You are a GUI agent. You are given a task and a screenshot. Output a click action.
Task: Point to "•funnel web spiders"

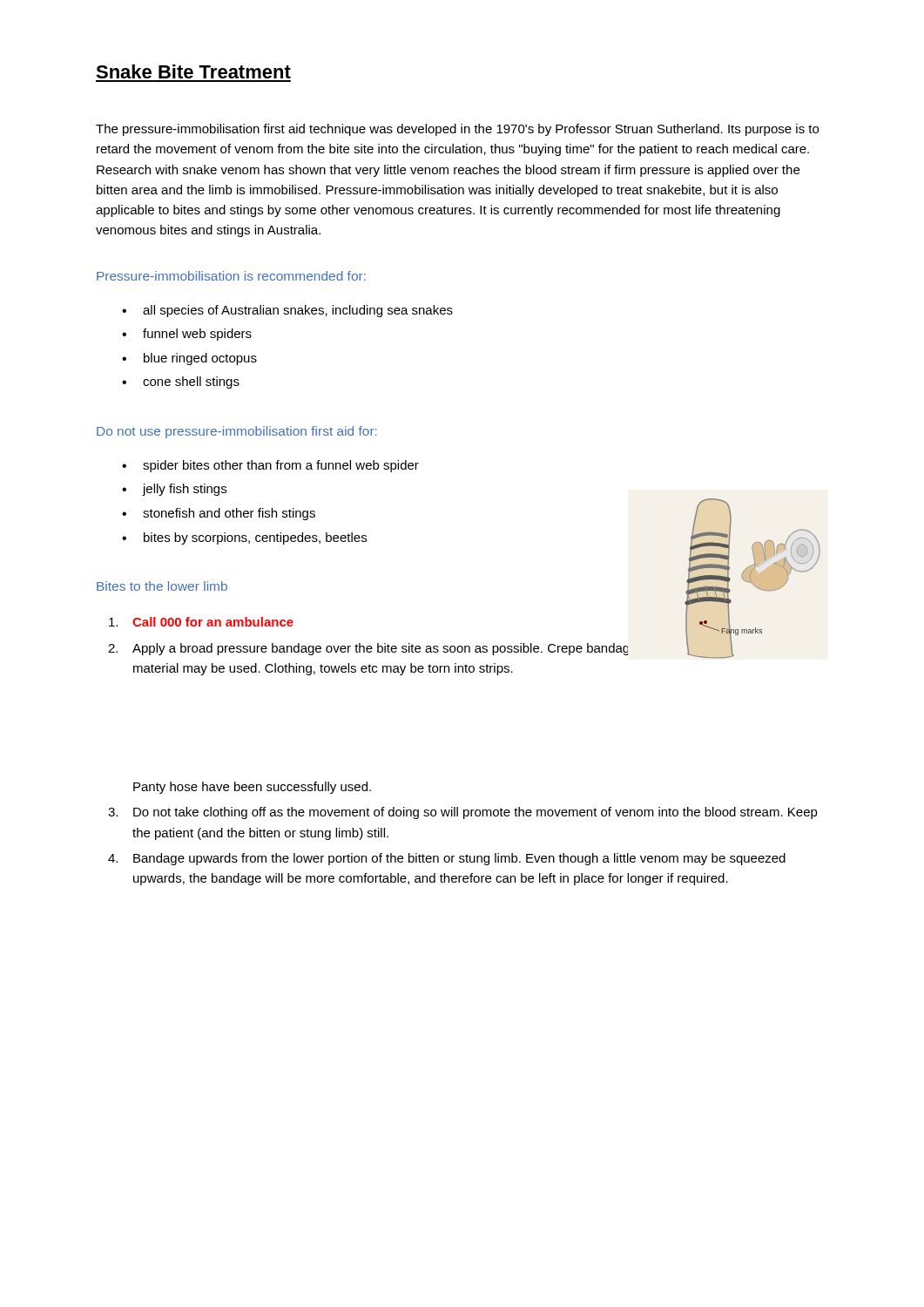point(187,335)
